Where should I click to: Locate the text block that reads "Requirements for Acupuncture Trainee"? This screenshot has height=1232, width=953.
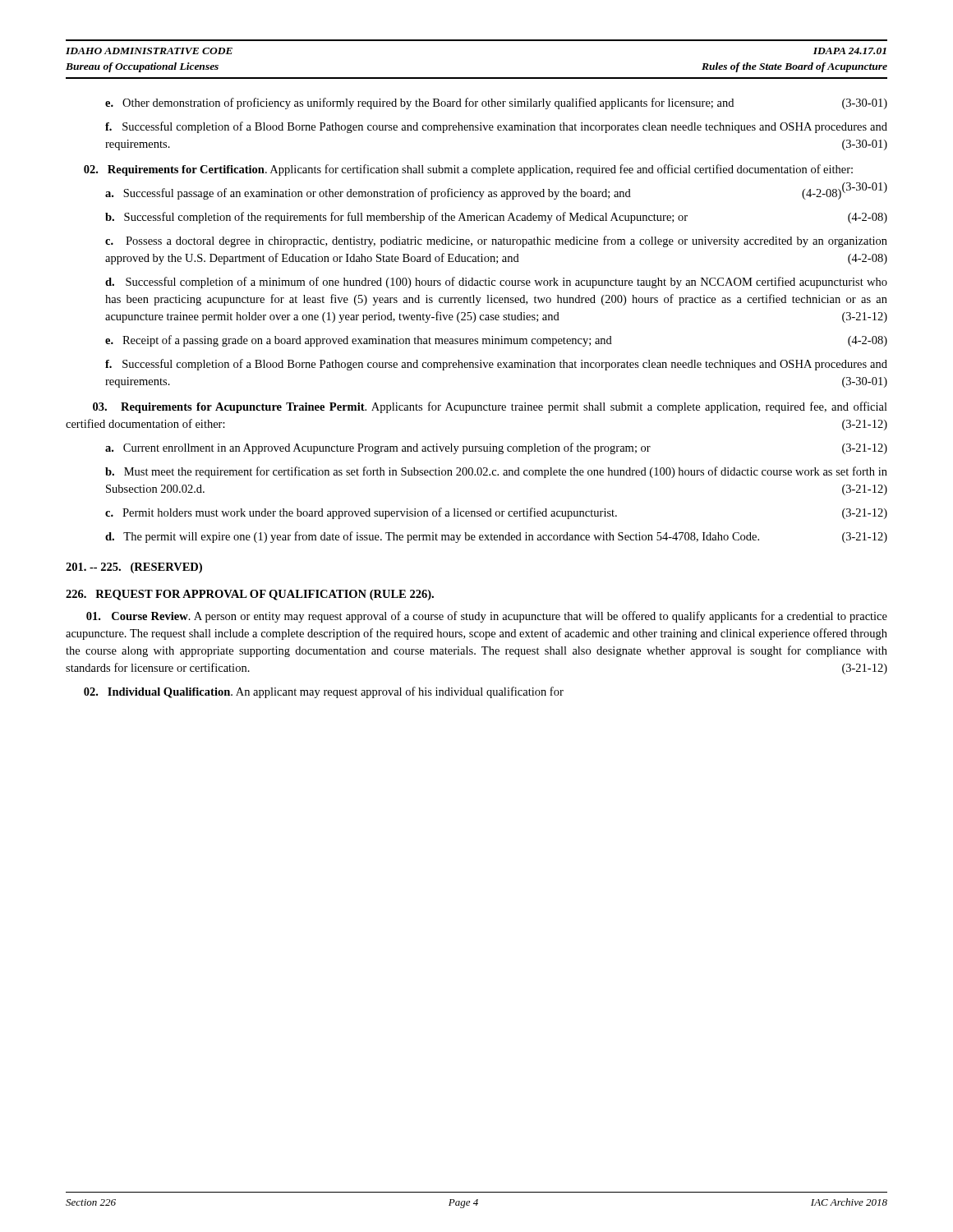coord(476,417)
